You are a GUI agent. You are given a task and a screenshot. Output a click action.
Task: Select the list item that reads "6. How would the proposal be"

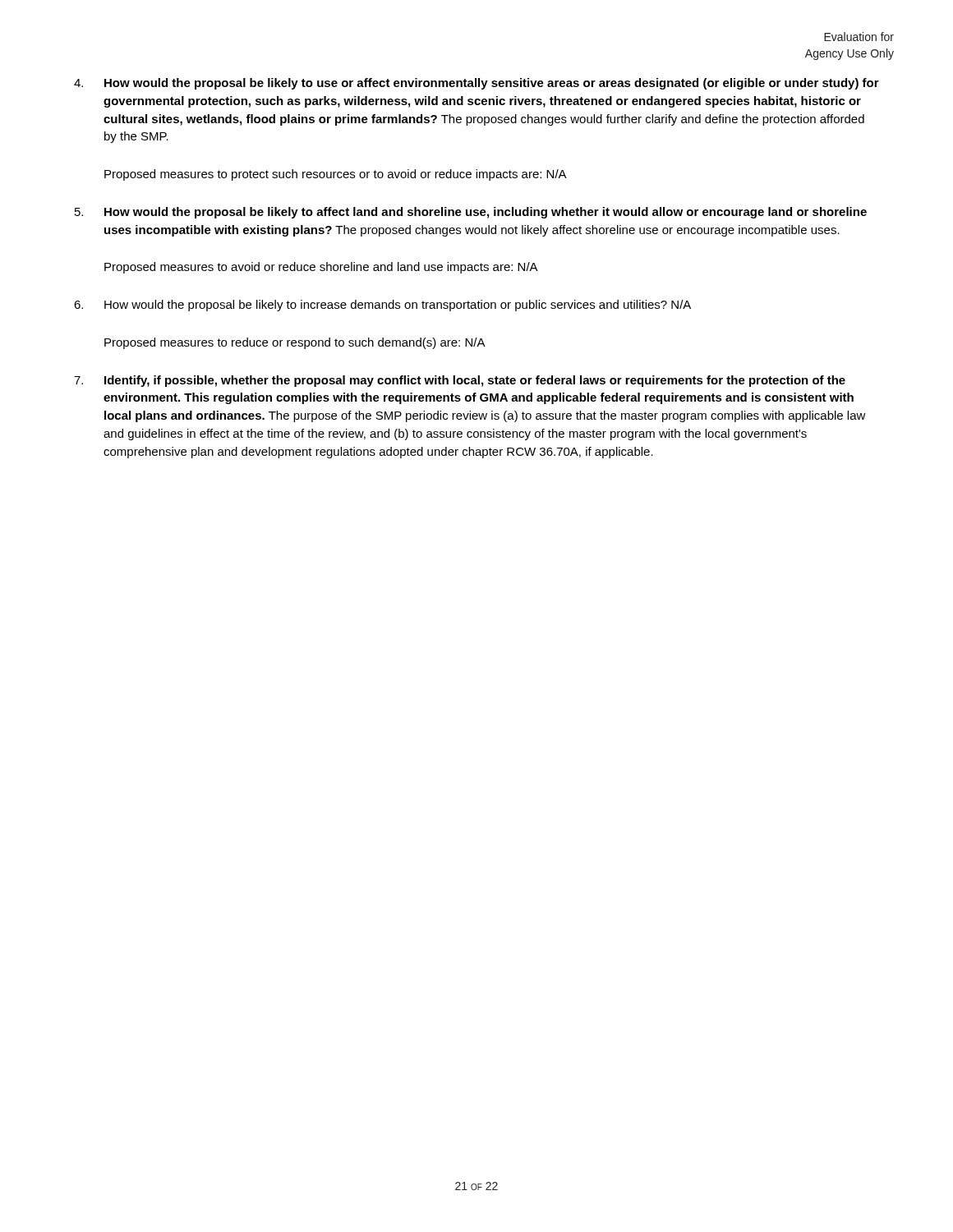pyautogui.click(x=476, y=305)
